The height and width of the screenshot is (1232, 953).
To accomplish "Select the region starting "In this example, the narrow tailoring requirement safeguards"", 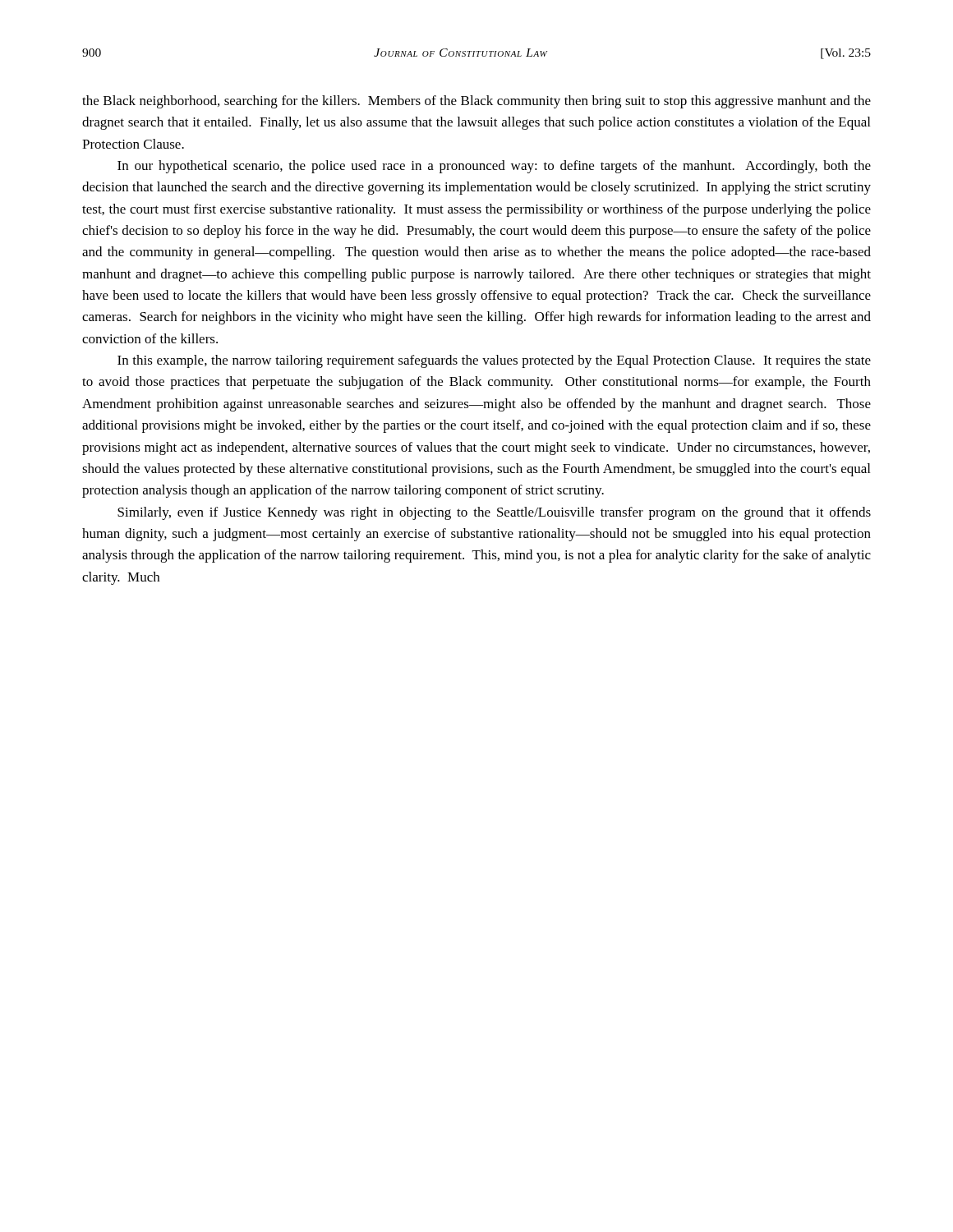I will tap(476, 426).
